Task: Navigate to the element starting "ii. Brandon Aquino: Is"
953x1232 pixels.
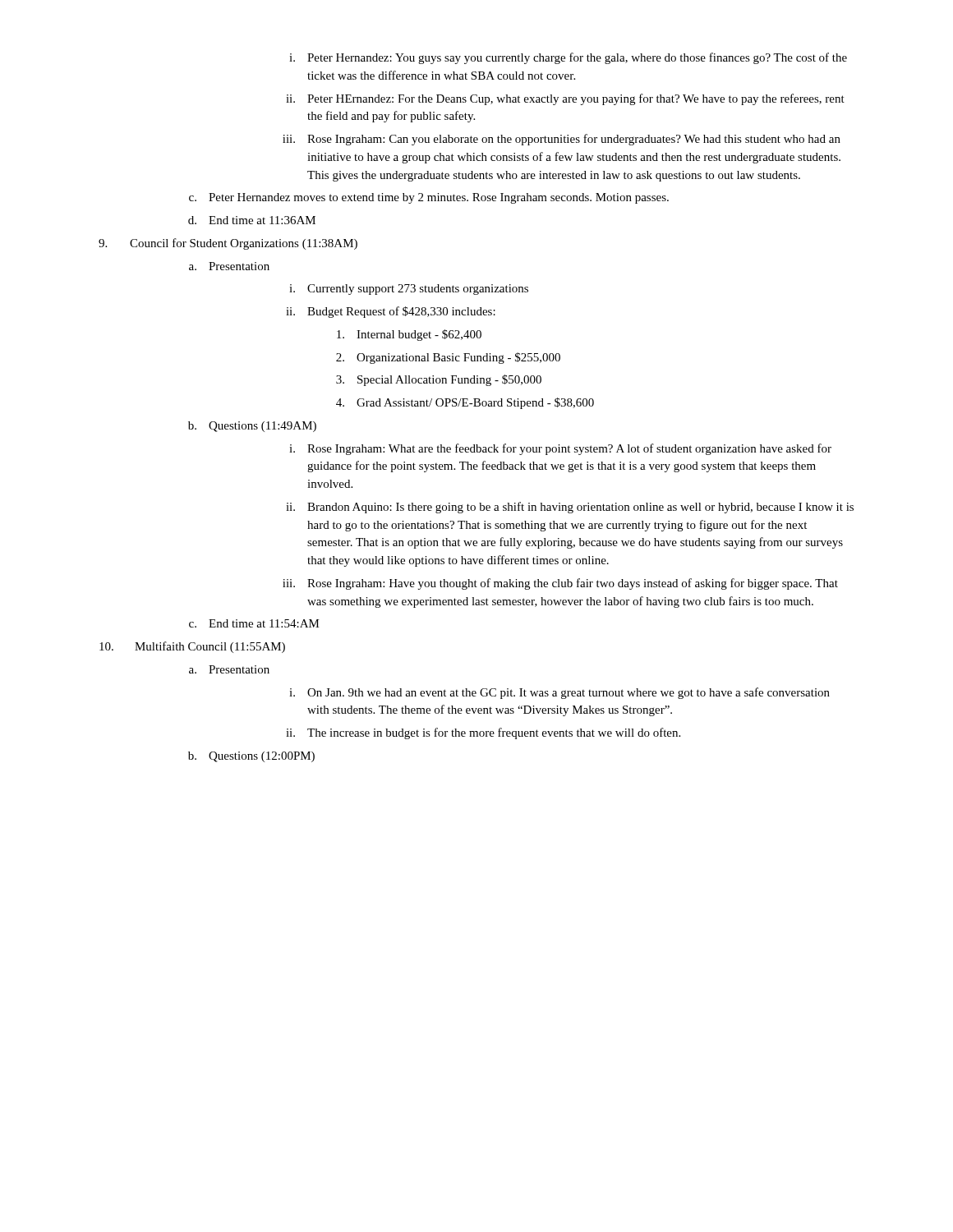Action: pos(550,534)
